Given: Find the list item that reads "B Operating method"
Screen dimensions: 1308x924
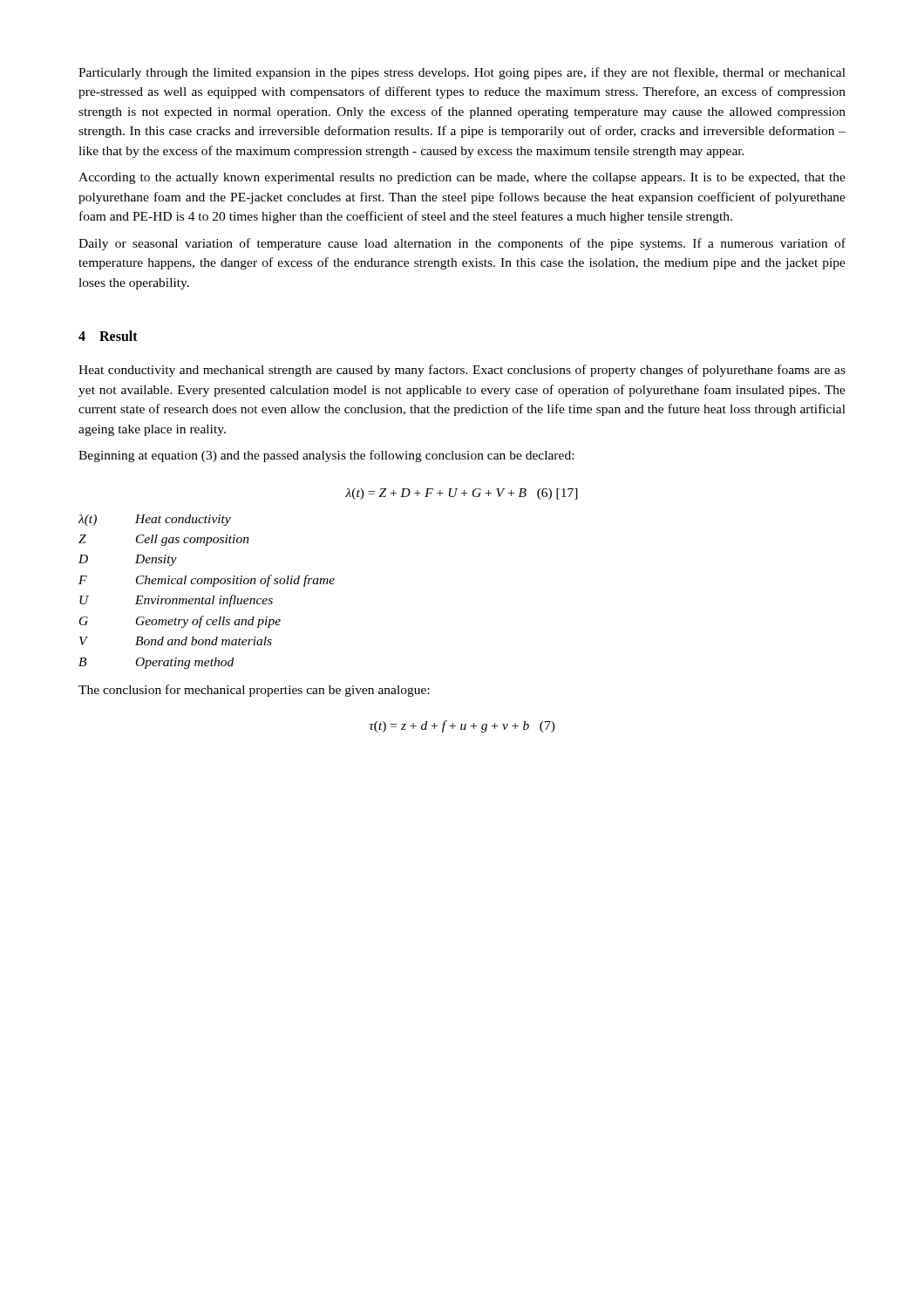Looking at the screenshot, I should point(156,662).
